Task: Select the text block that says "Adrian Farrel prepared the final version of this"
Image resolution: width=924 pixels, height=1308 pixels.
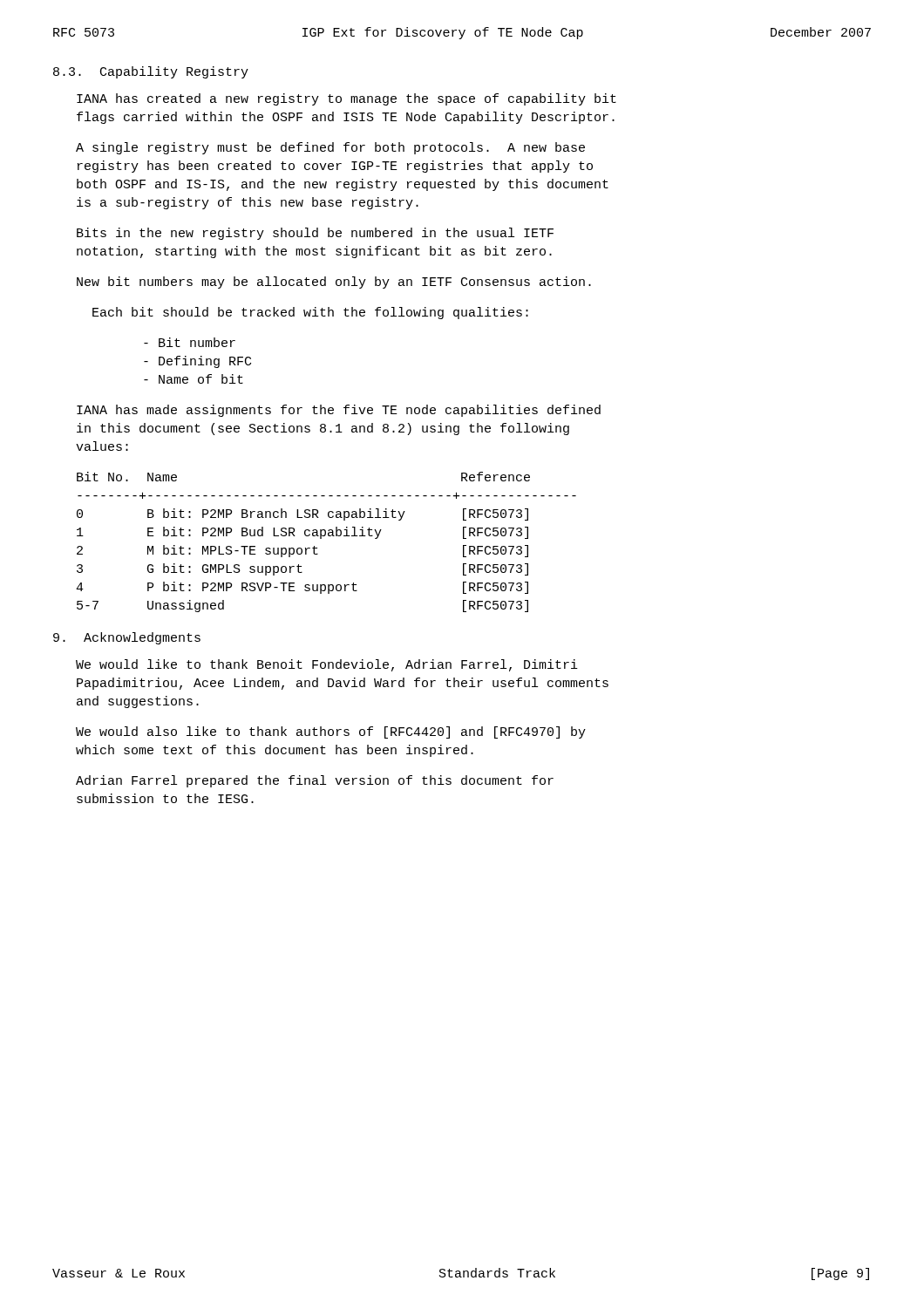Action: [303, 791]
